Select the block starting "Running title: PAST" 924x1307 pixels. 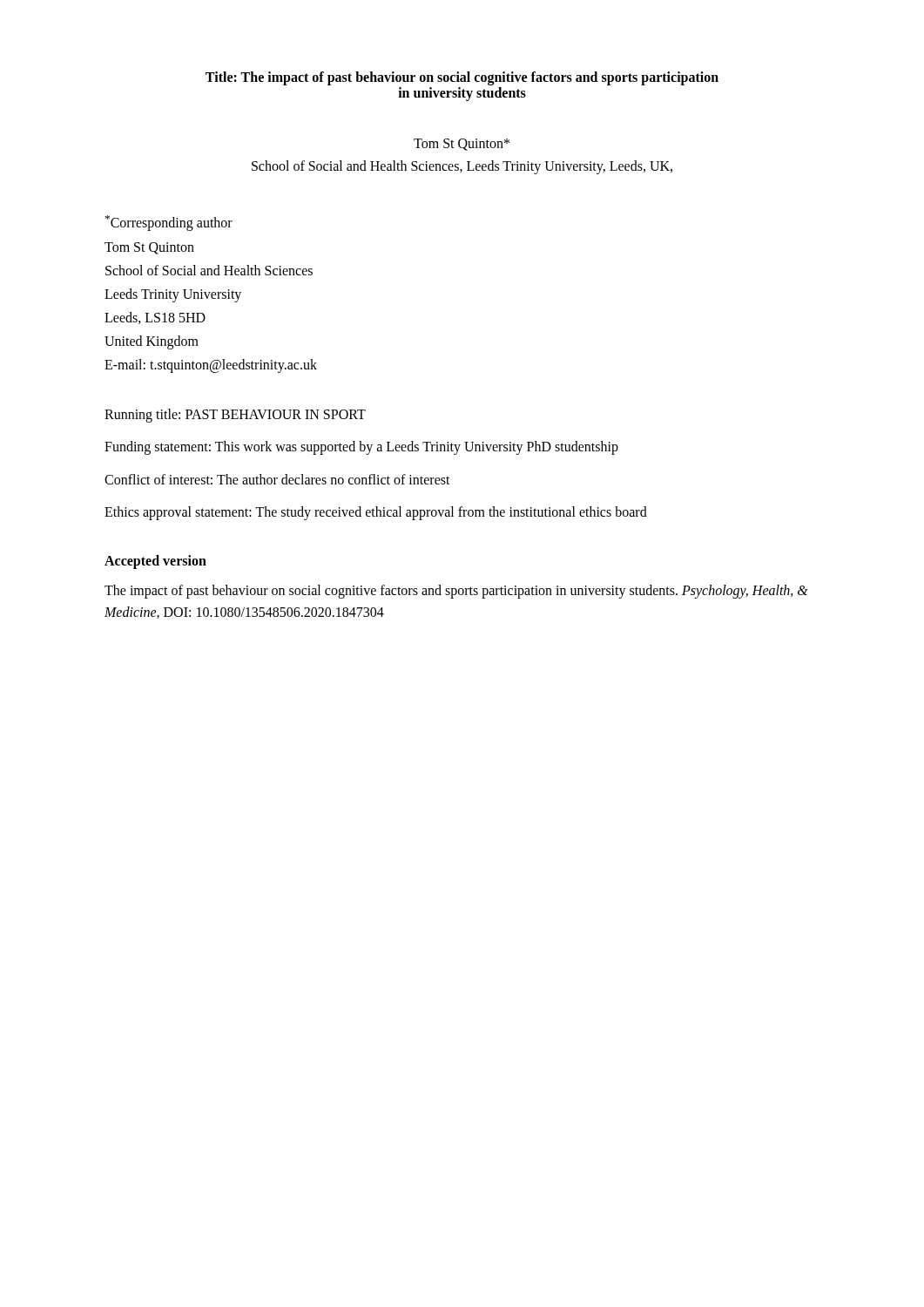tap(462, 463)
